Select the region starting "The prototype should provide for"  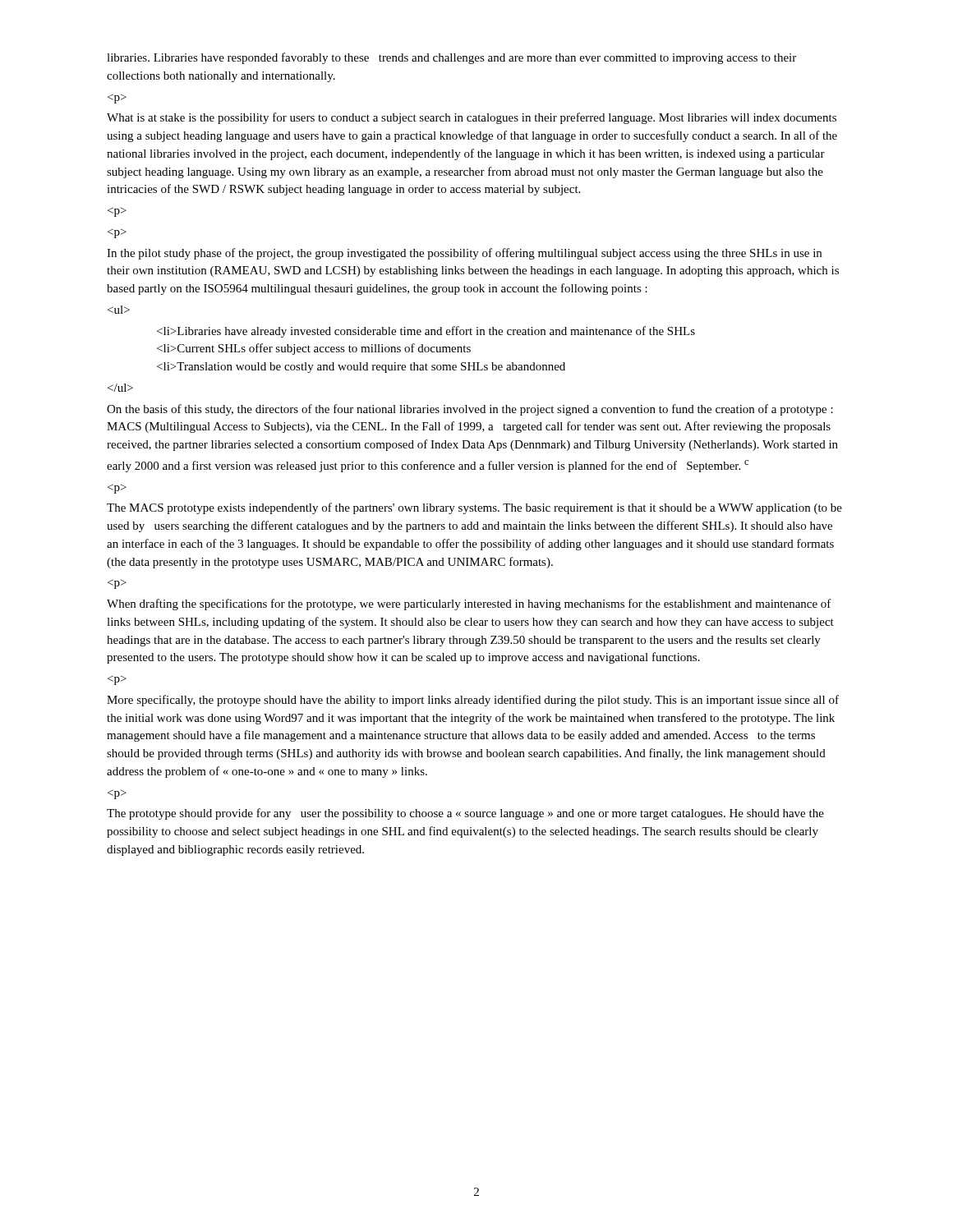point(465,831)
